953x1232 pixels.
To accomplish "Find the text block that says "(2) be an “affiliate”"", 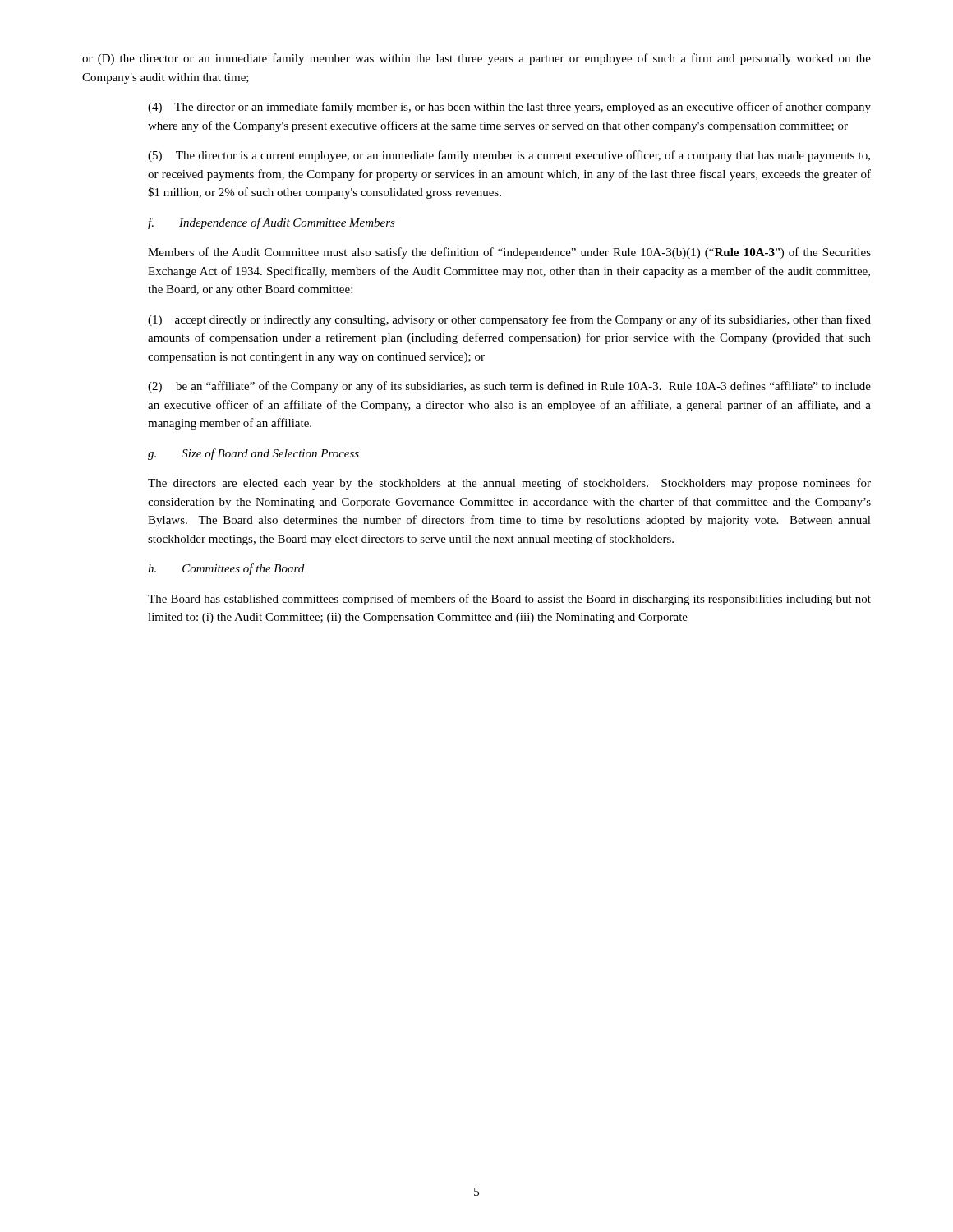I will (x=509, y=405).
